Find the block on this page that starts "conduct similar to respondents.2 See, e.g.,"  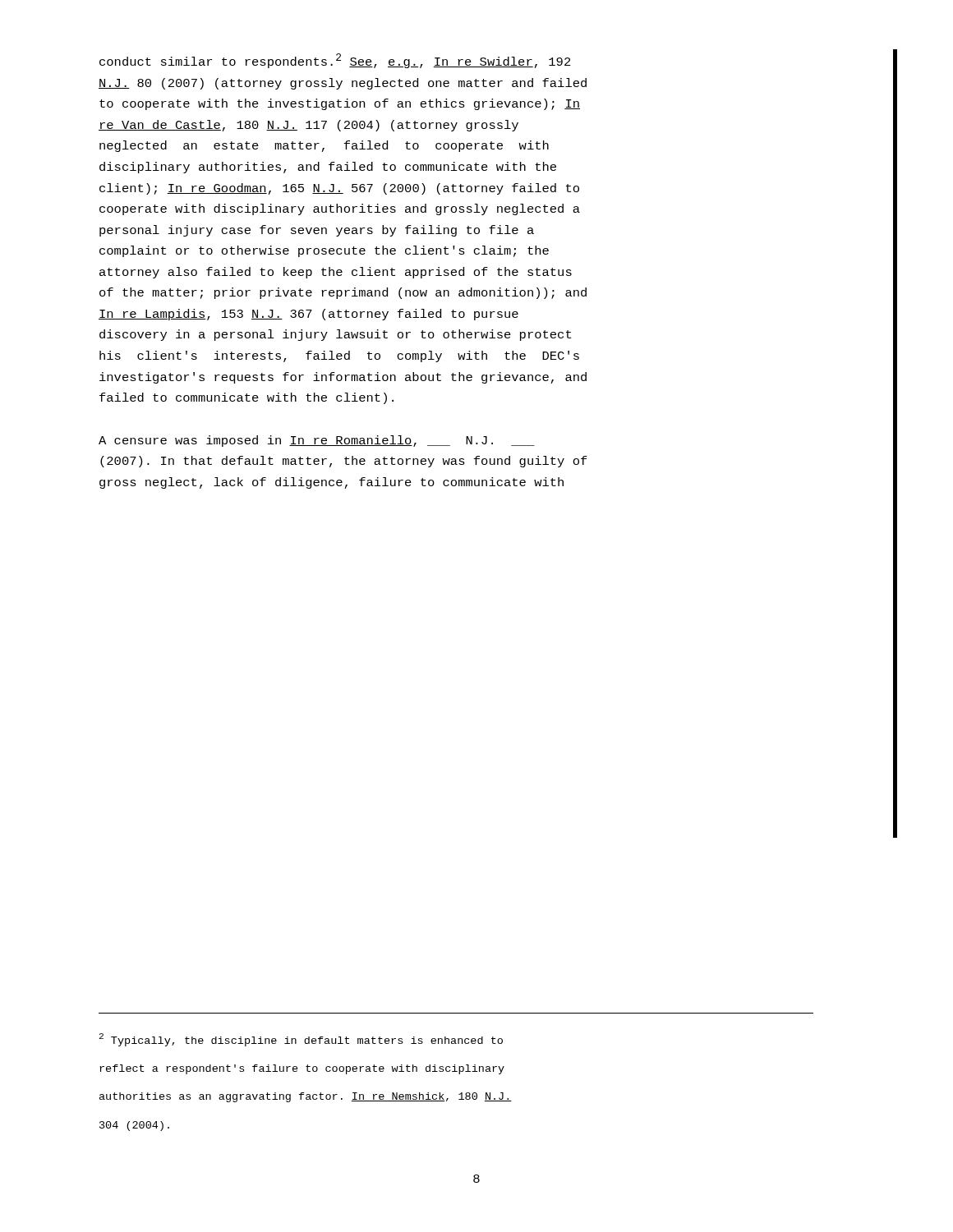pos(456,229)
